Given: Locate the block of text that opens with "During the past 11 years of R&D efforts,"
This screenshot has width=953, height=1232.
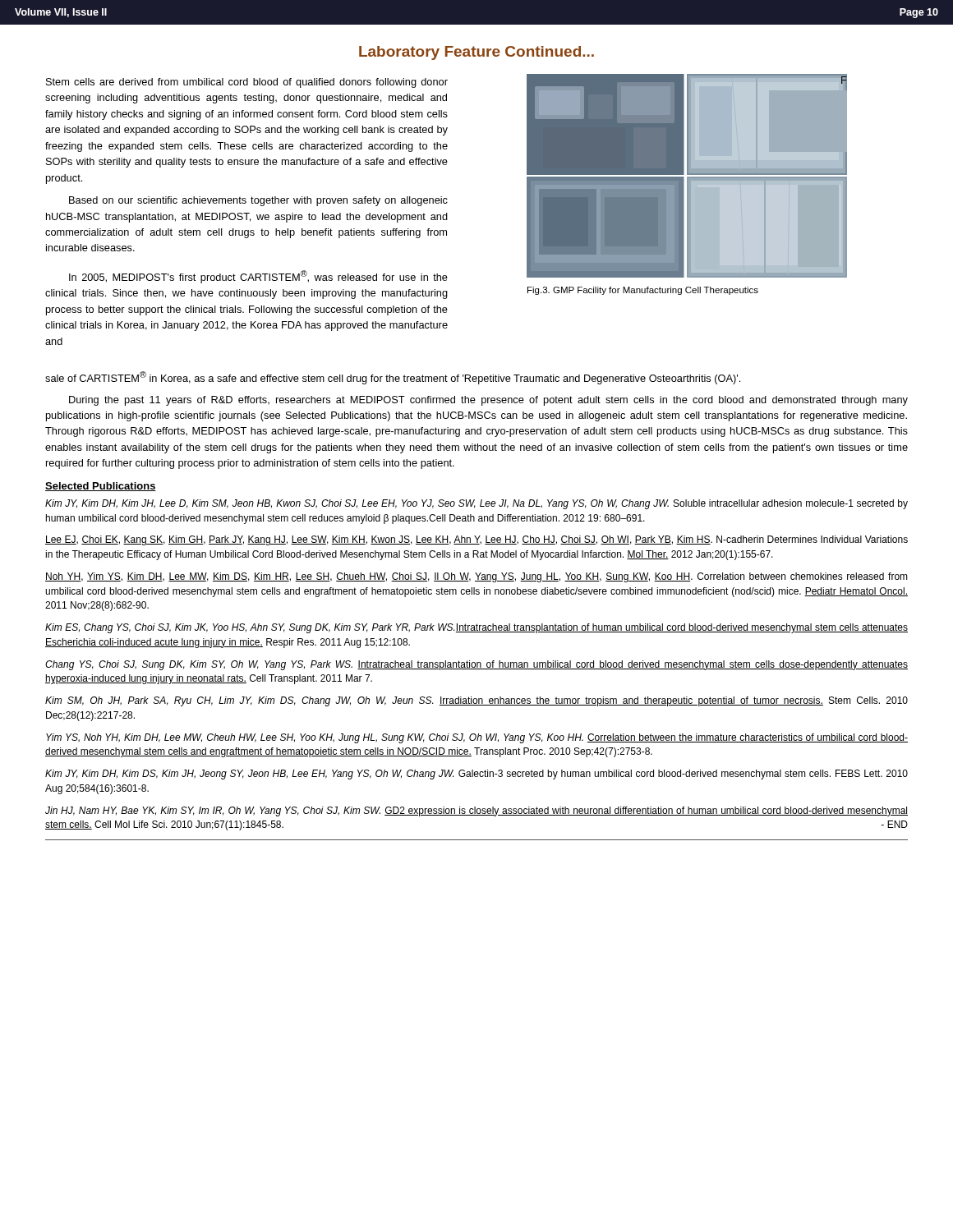Looking at the screenshot, I should click(476, 431).
